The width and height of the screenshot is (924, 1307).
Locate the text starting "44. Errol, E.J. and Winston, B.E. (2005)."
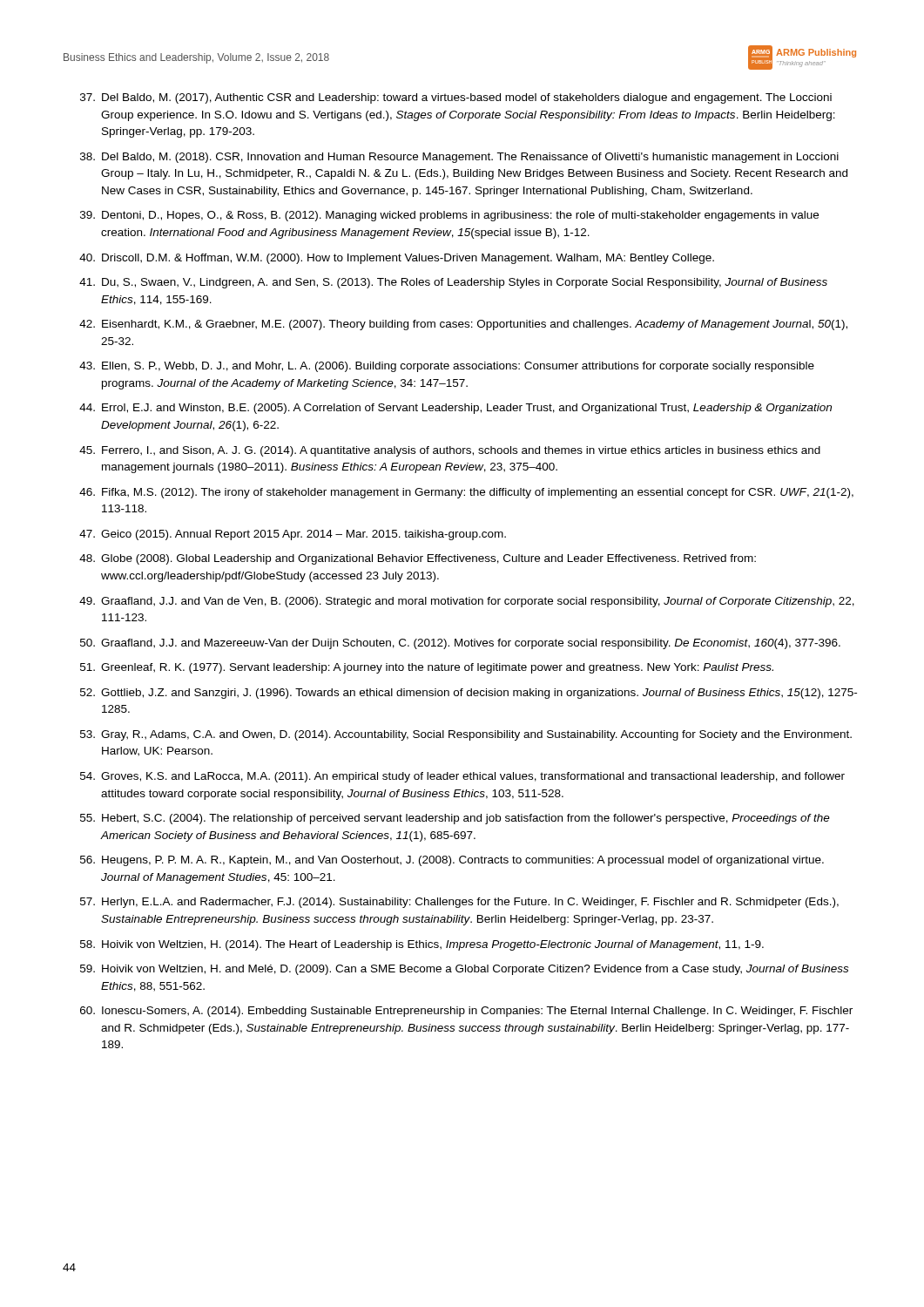pyautogui.click(x=462, y=416)
